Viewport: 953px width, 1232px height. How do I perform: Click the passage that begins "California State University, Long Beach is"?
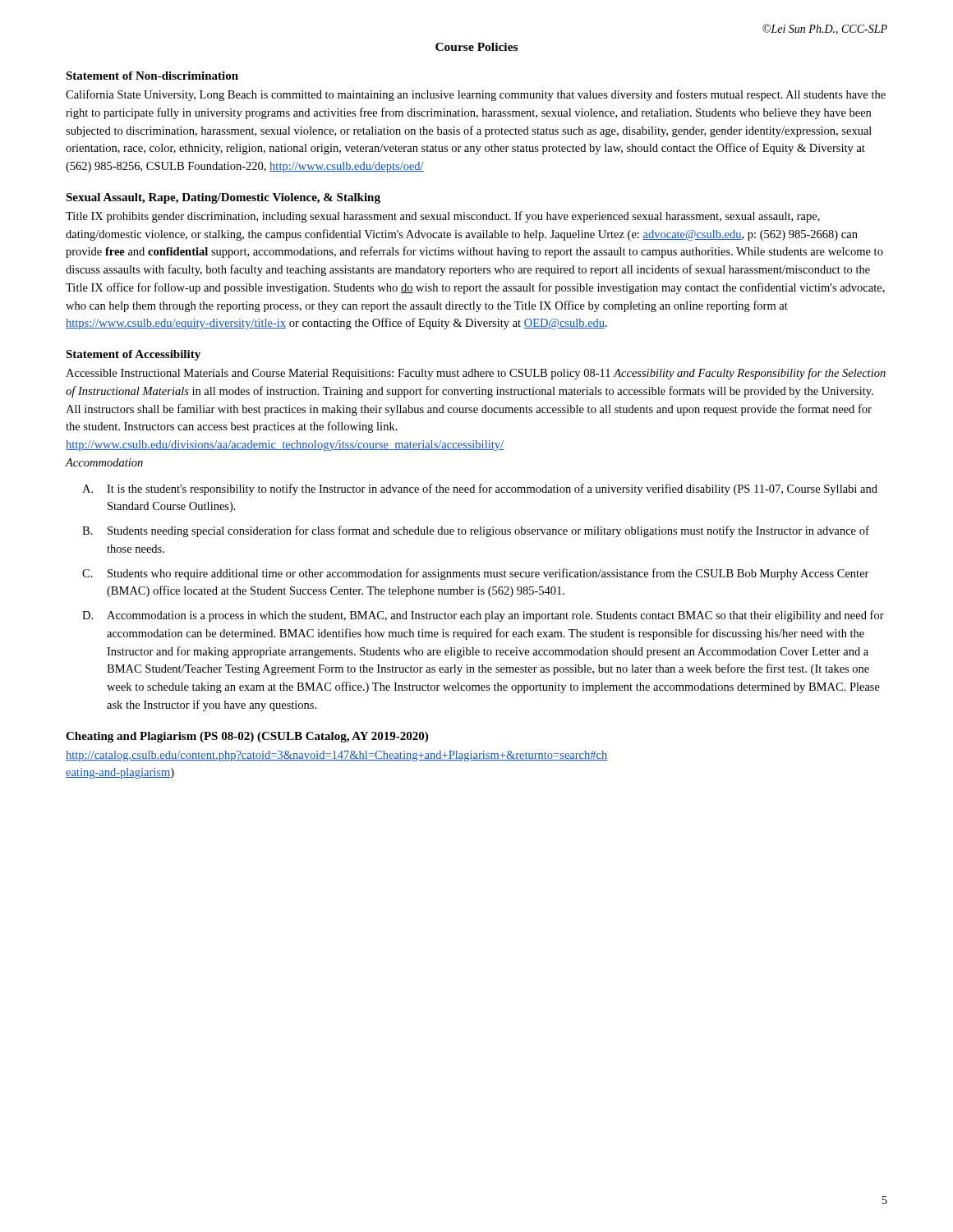476,130
